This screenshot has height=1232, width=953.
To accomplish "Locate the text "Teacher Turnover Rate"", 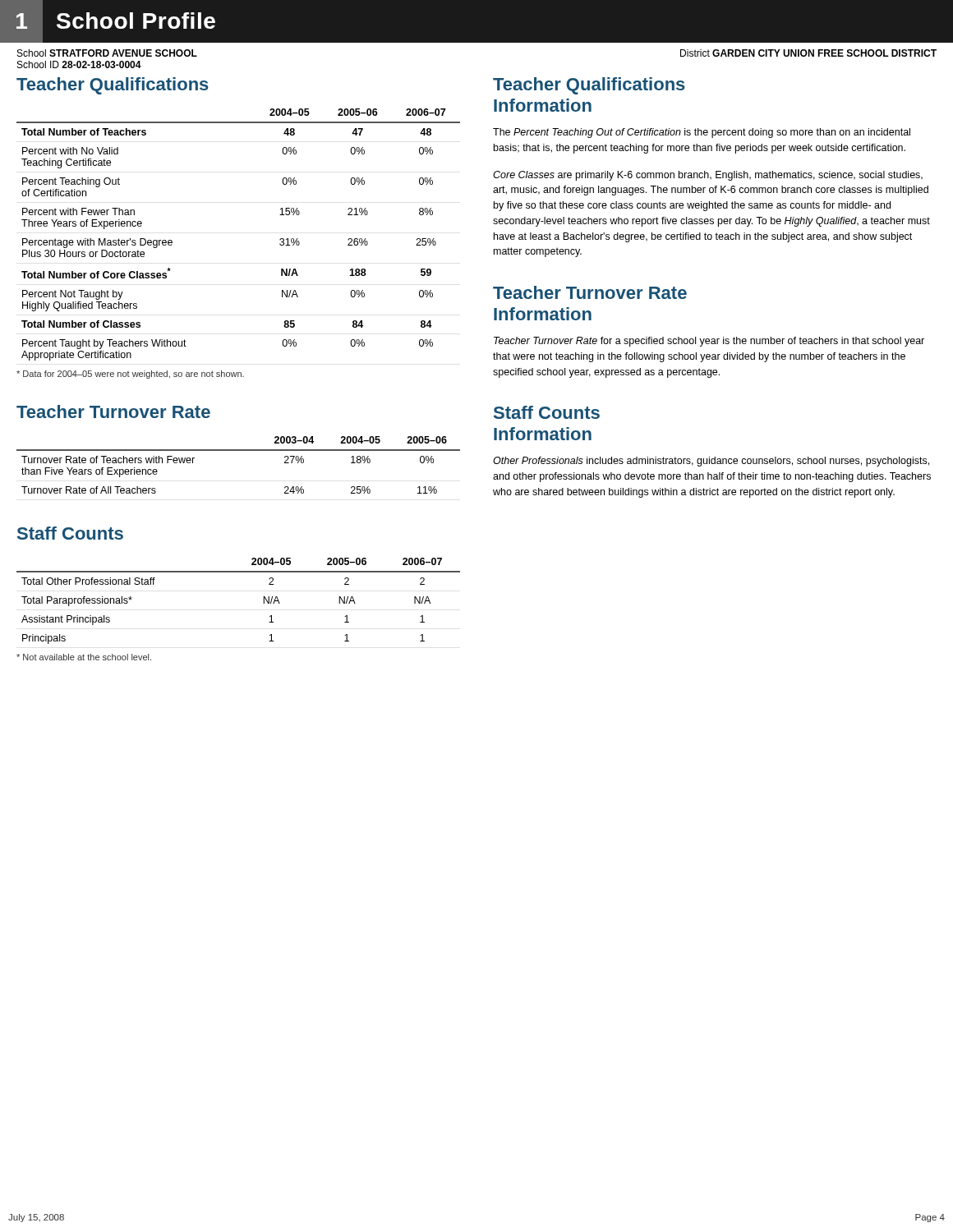I will click(x=114, y=412).
